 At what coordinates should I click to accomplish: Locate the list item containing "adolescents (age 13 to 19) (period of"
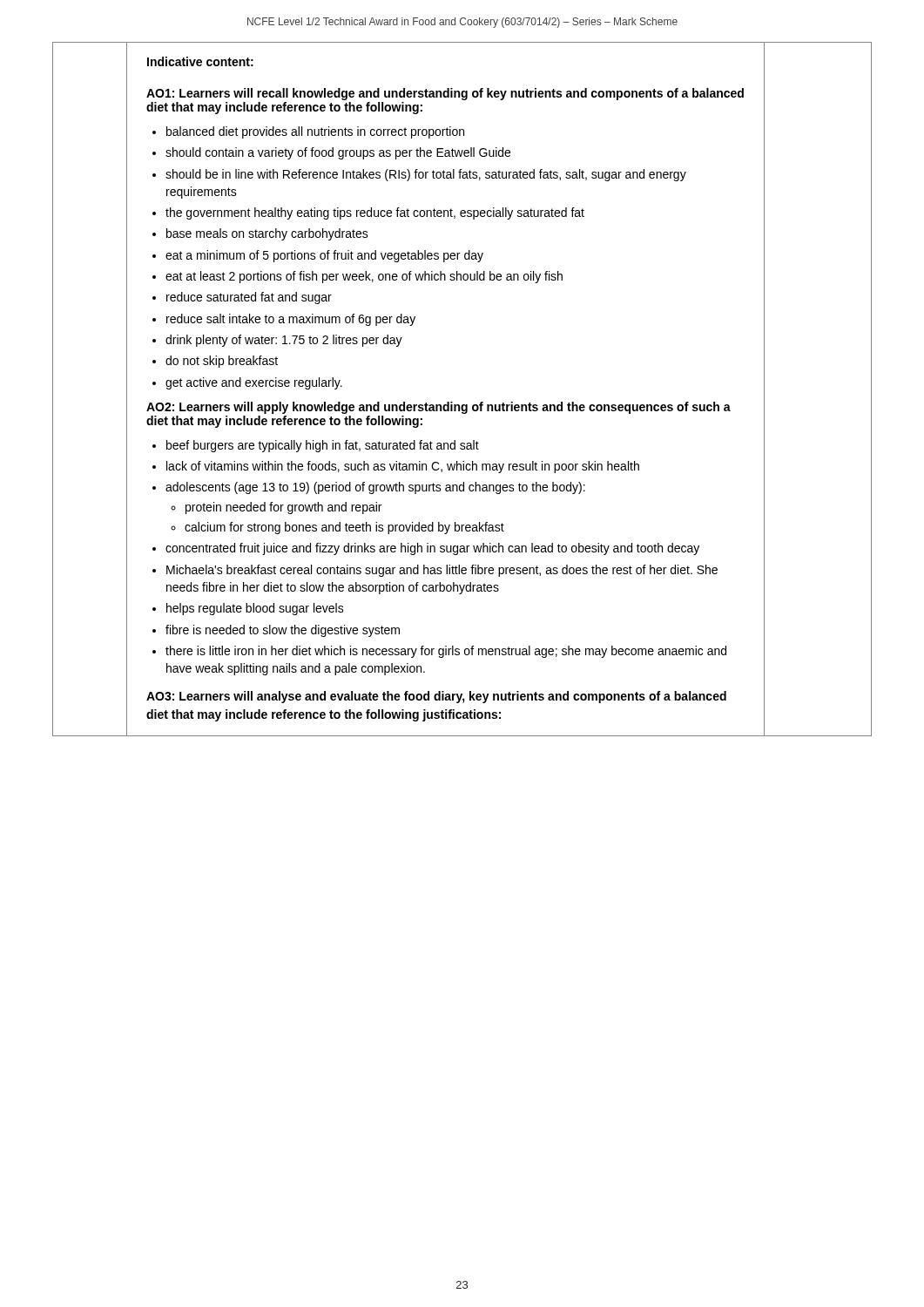[375, 488]
